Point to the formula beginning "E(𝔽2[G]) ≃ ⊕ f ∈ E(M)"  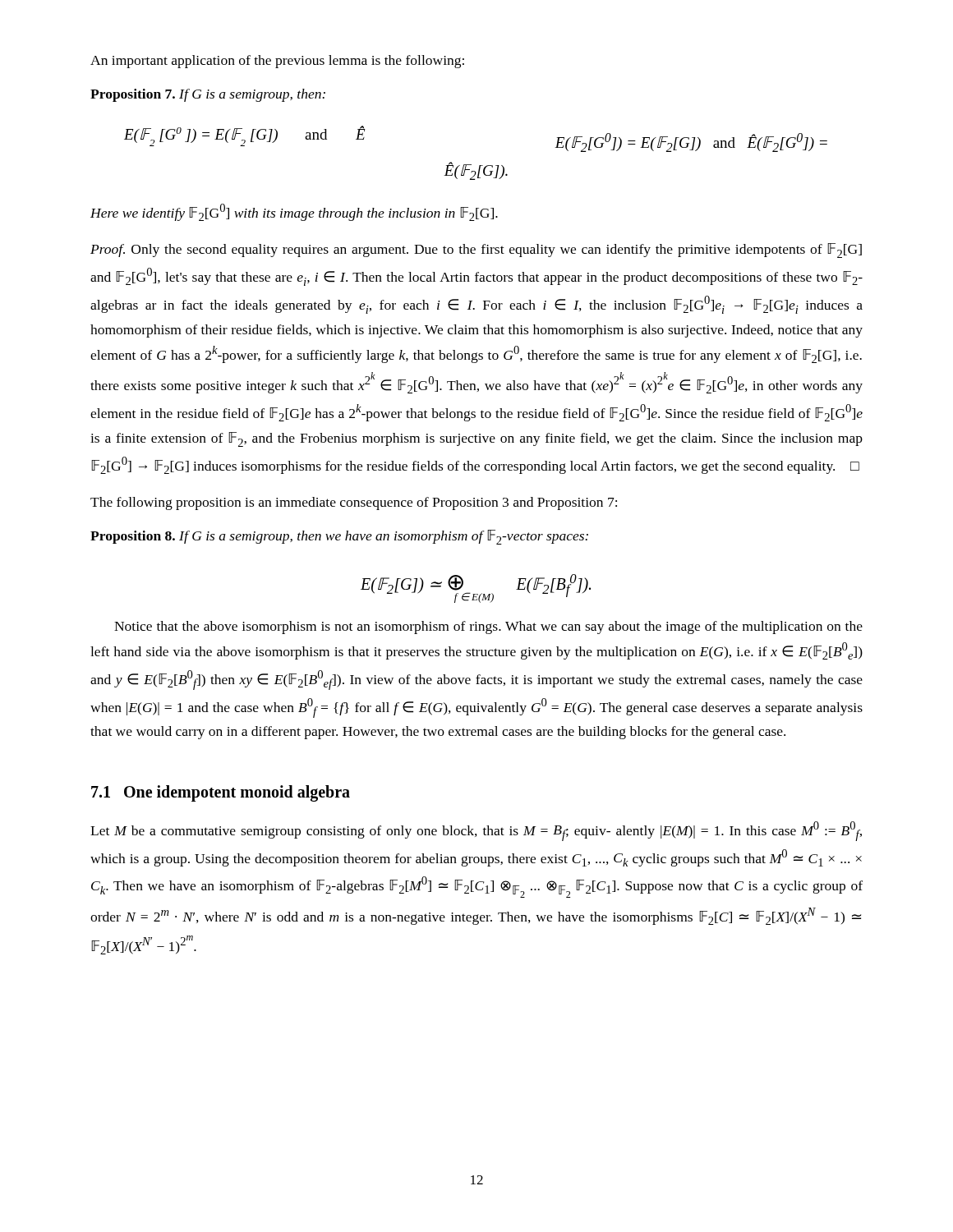tap(476, 585)
